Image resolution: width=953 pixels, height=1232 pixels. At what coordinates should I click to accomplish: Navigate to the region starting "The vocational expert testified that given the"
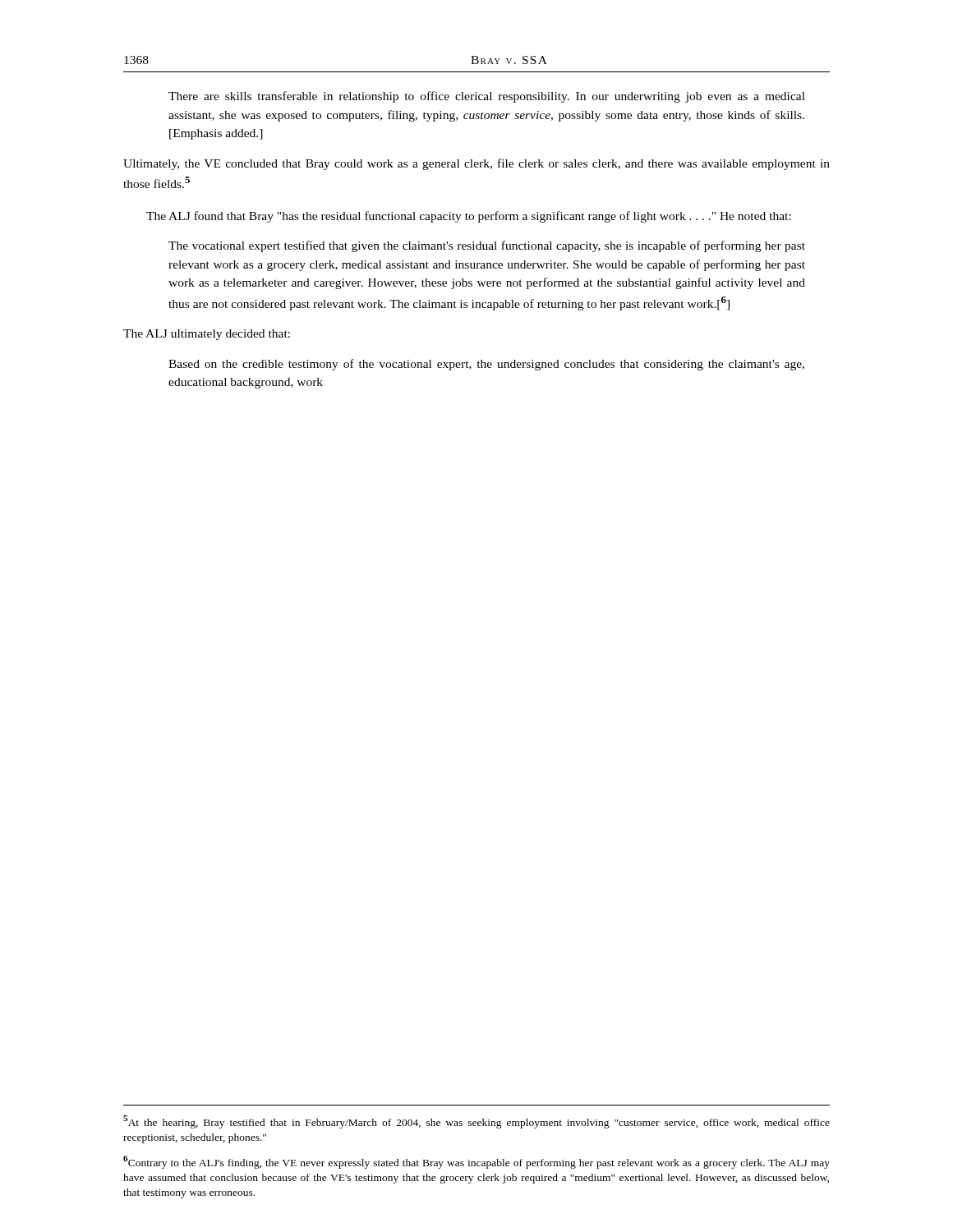tap(487, 274)
